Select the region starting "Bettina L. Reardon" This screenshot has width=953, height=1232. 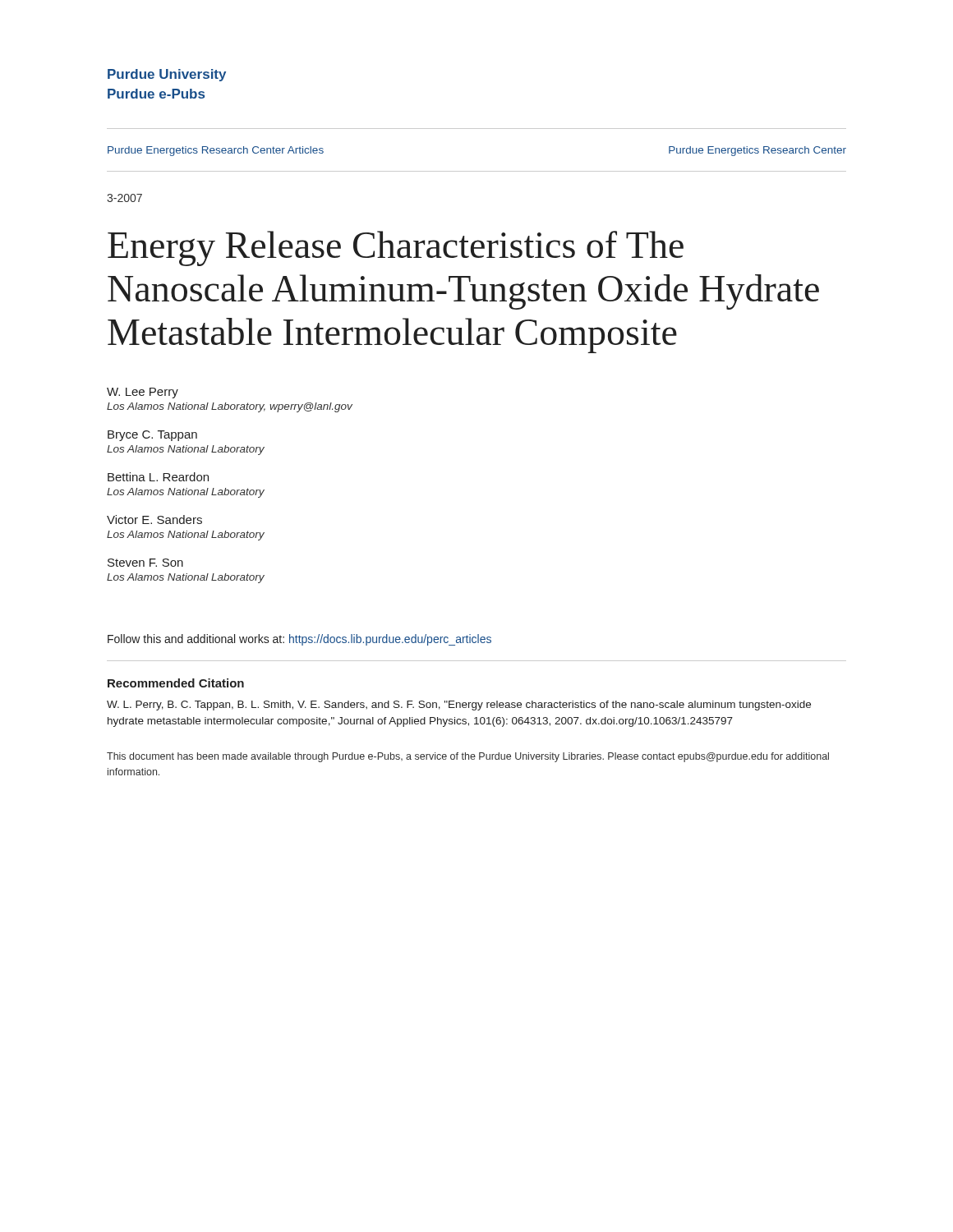pyautogui.click(x=158, y=477)
